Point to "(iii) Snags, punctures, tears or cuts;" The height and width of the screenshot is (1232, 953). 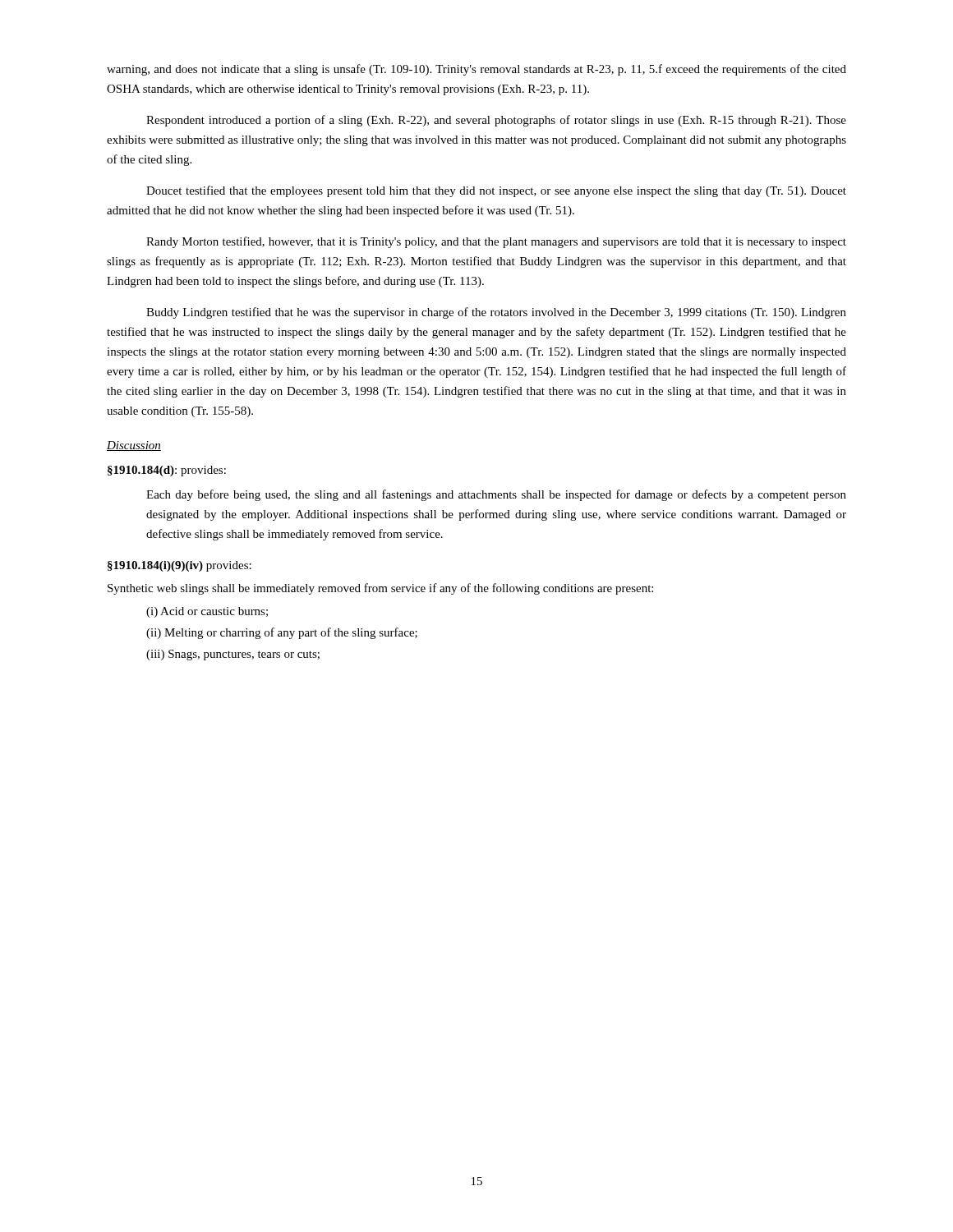click(233, 654)
